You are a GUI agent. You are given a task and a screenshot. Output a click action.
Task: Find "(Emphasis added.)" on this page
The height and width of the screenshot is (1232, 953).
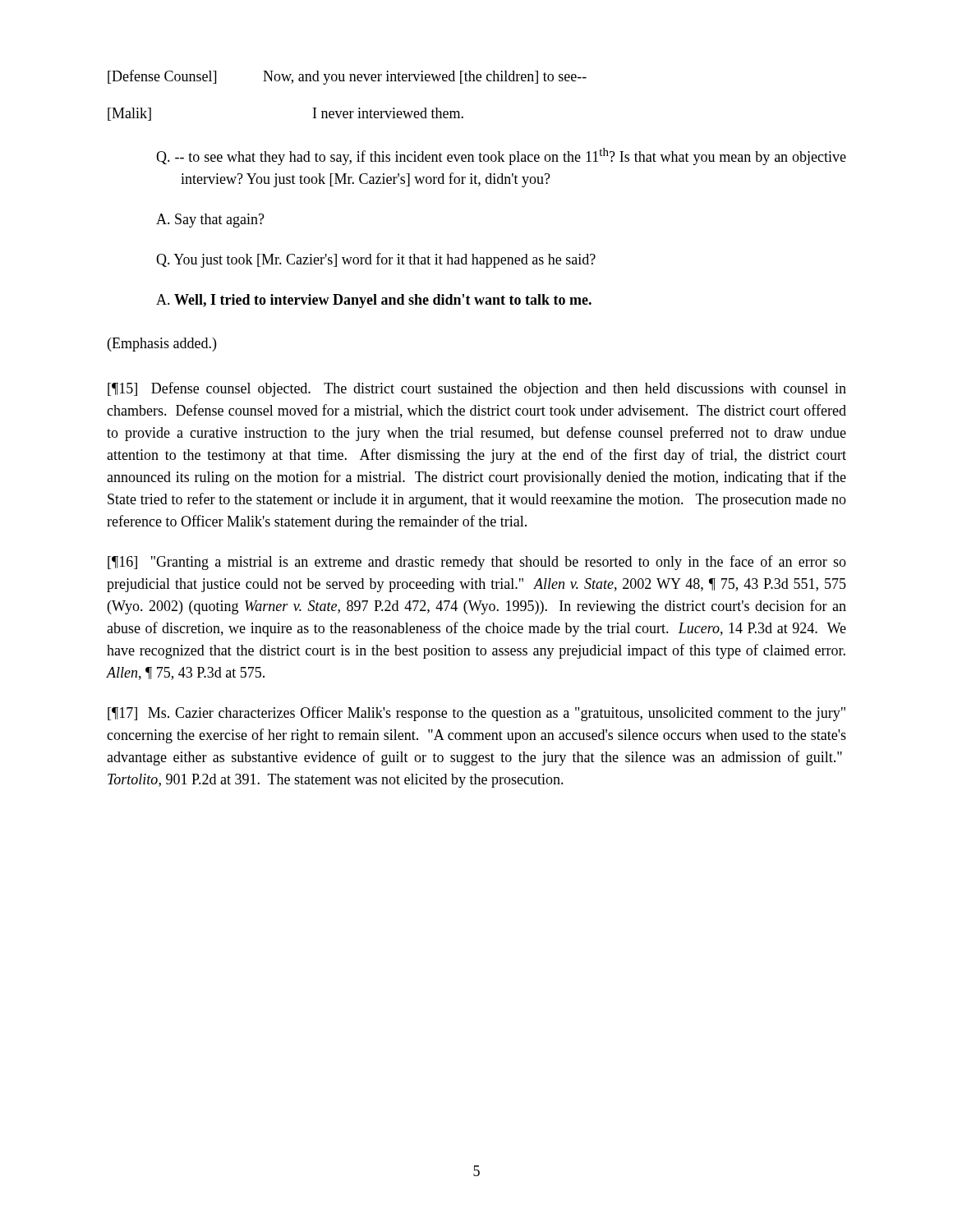[162, 343]
